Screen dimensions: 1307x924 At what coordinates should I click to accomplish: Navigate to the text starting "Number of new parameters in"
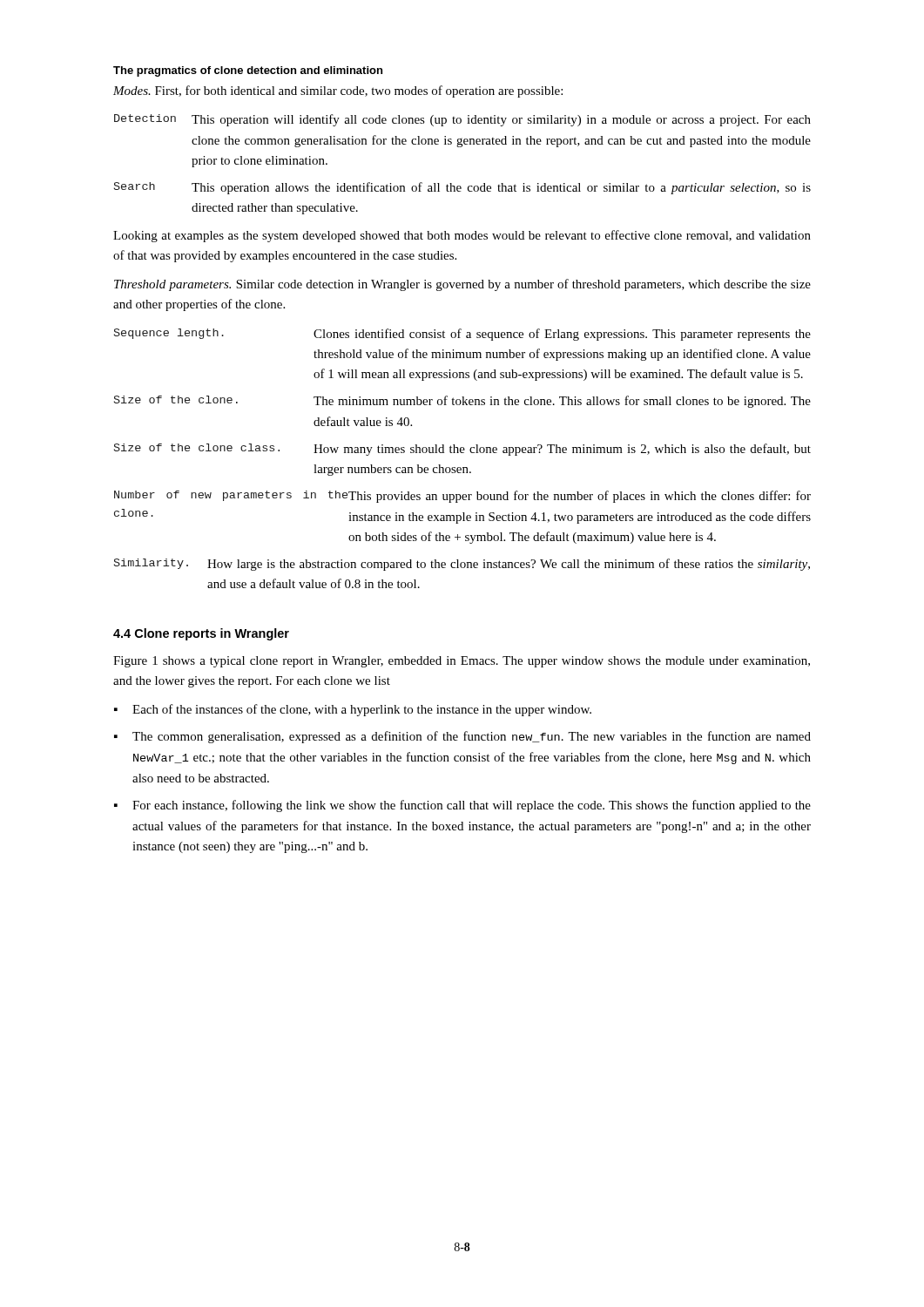coord(462,517)
